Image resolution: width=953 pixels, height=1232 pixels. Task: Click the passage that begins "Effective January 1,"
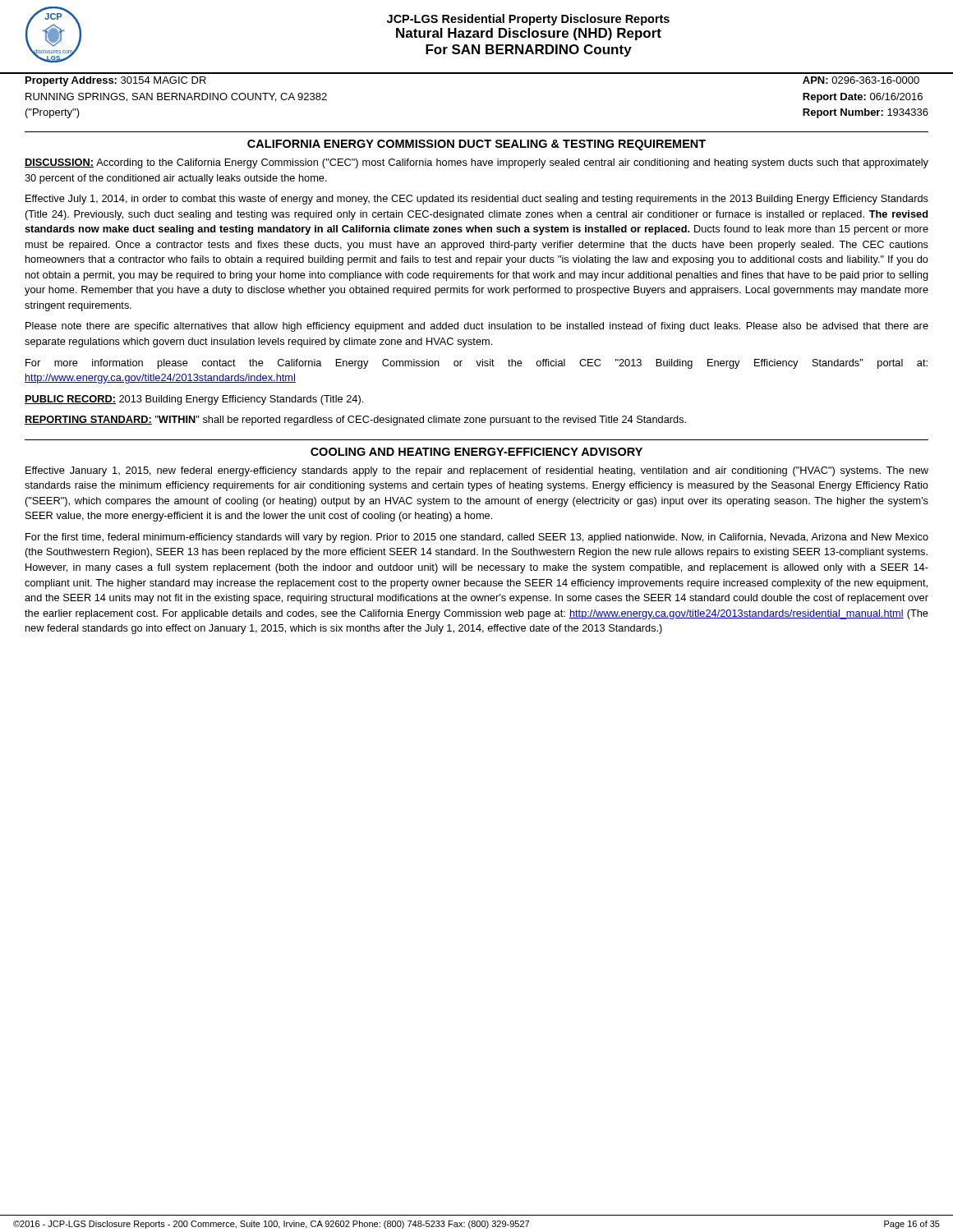point(476,493)
